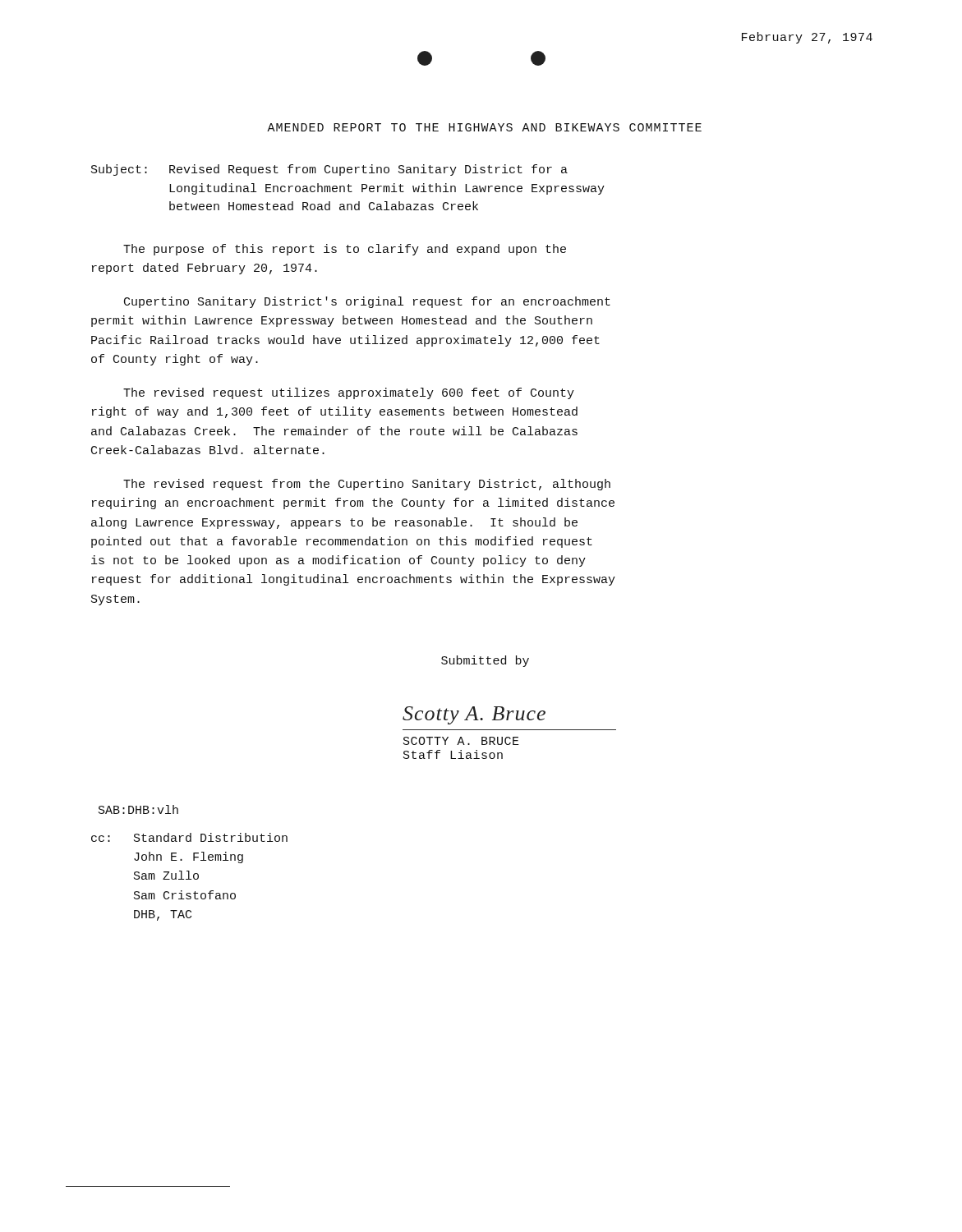Select the passage starting "cc: Standard Distribution John E. Fleming Sam Zullo"

click(189, 837)
